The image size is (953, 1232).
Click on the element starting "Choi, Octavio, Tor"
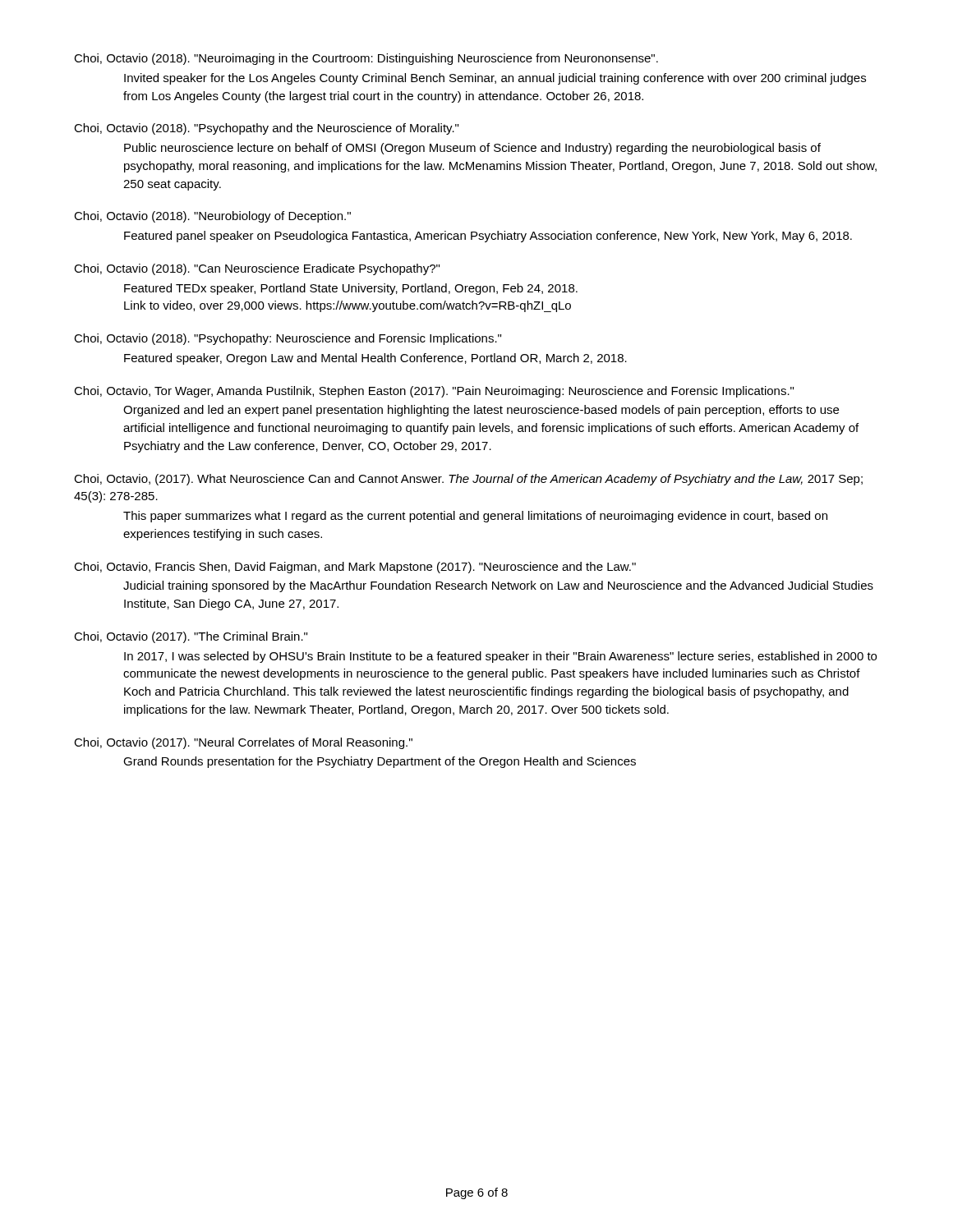pos(476,418)
